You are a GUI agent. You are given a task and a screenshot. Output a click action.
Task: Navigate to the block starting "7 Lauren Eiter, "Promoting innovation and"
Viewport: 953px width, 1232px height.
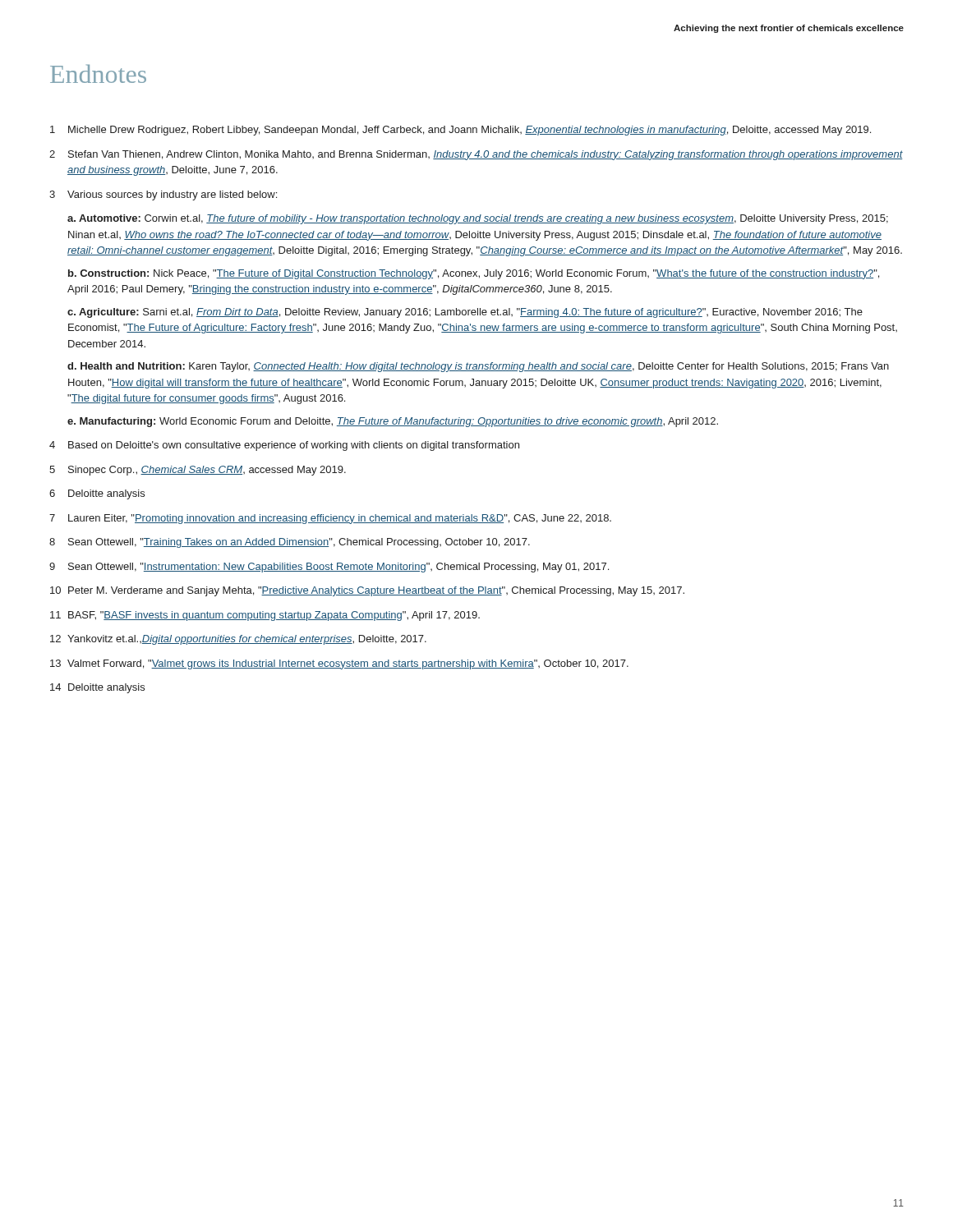pyautogui.click(x=476, y=518)
